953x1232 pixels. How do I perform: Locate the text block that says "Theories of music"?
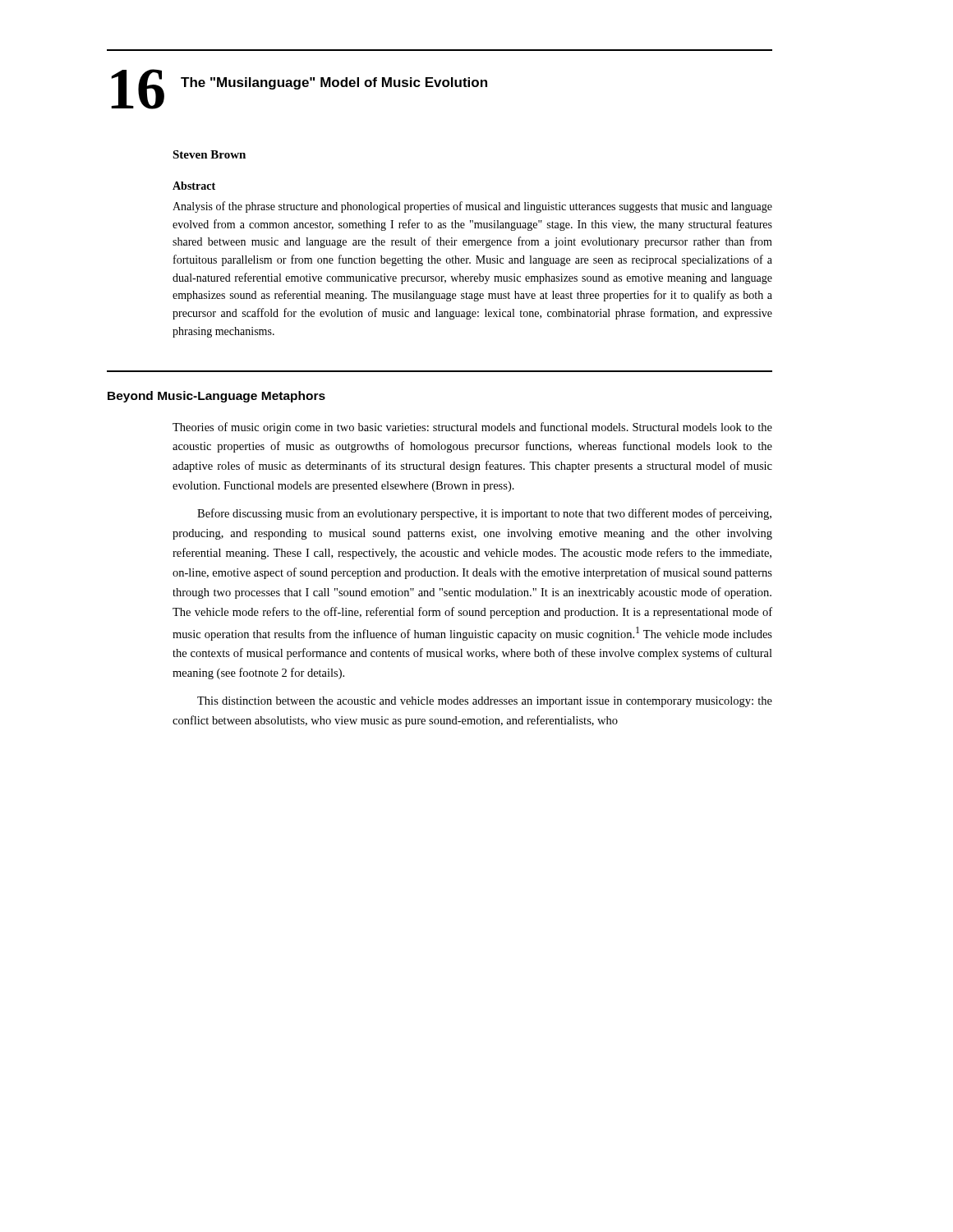click(472, 456)
